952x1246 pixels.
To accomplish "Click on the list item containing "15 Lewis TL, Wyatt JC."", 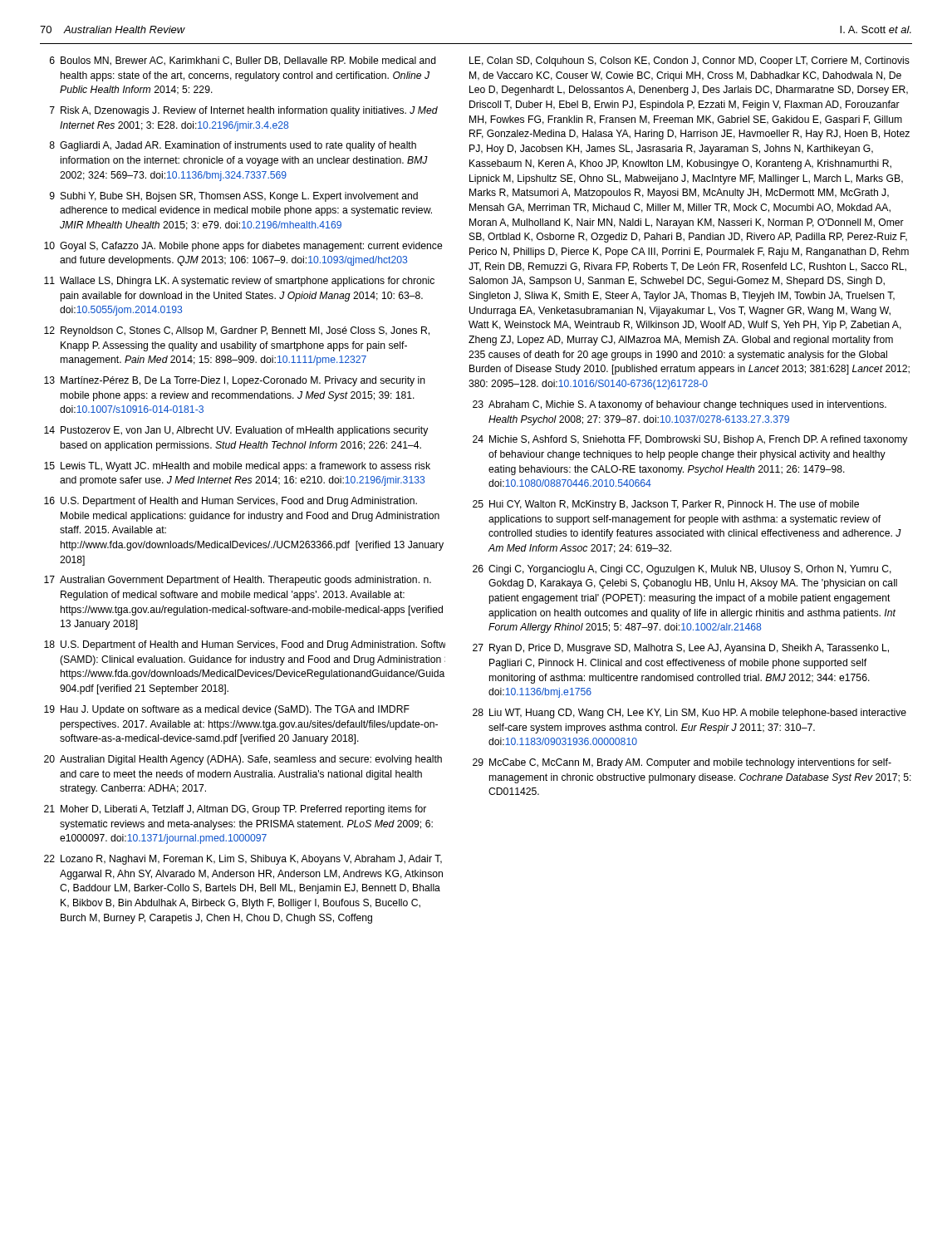I will coord(243,474).
